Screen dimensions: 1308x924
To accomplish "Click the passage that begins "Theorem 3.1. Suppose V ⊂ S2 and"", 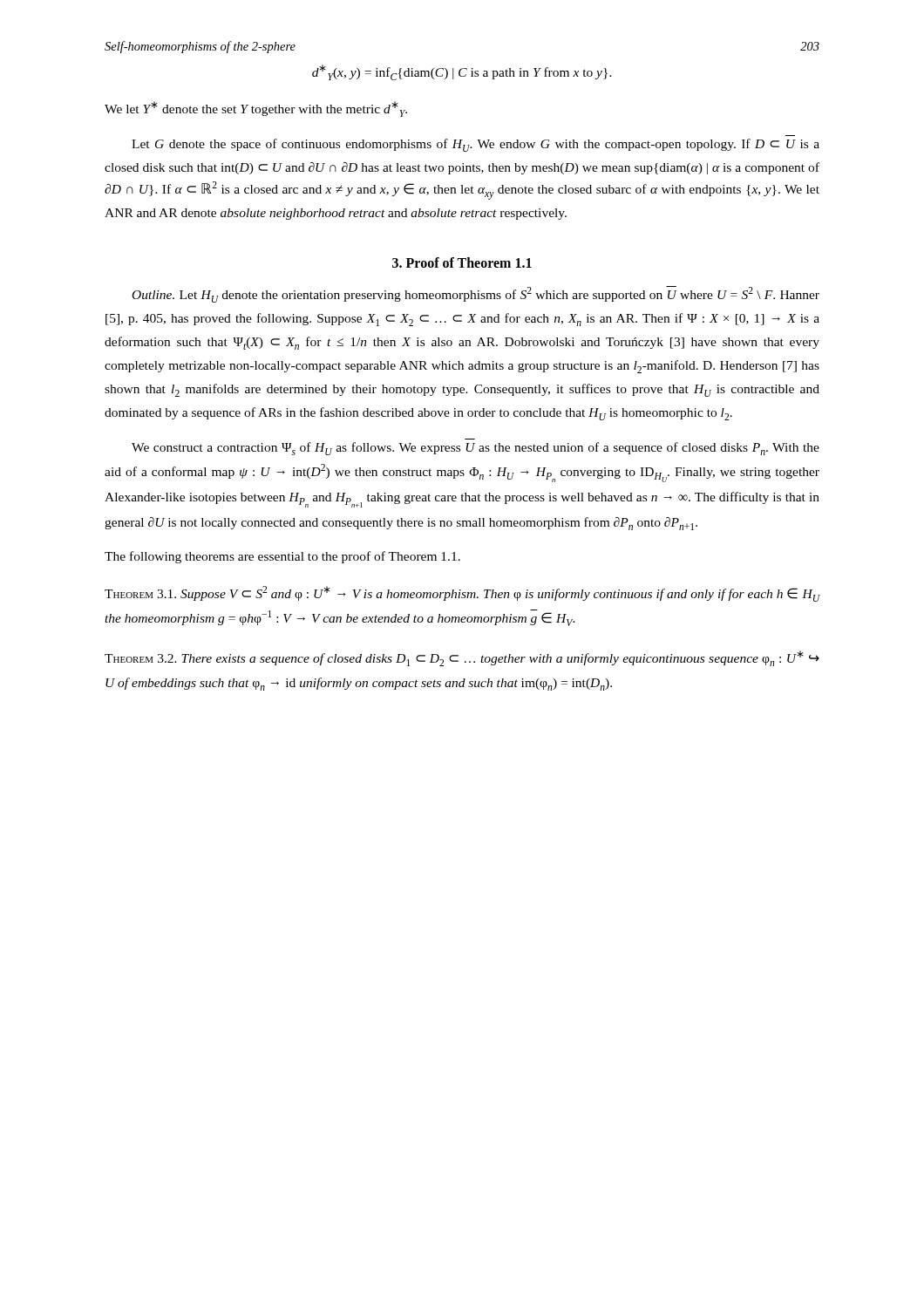I will (x=462, y=606).
